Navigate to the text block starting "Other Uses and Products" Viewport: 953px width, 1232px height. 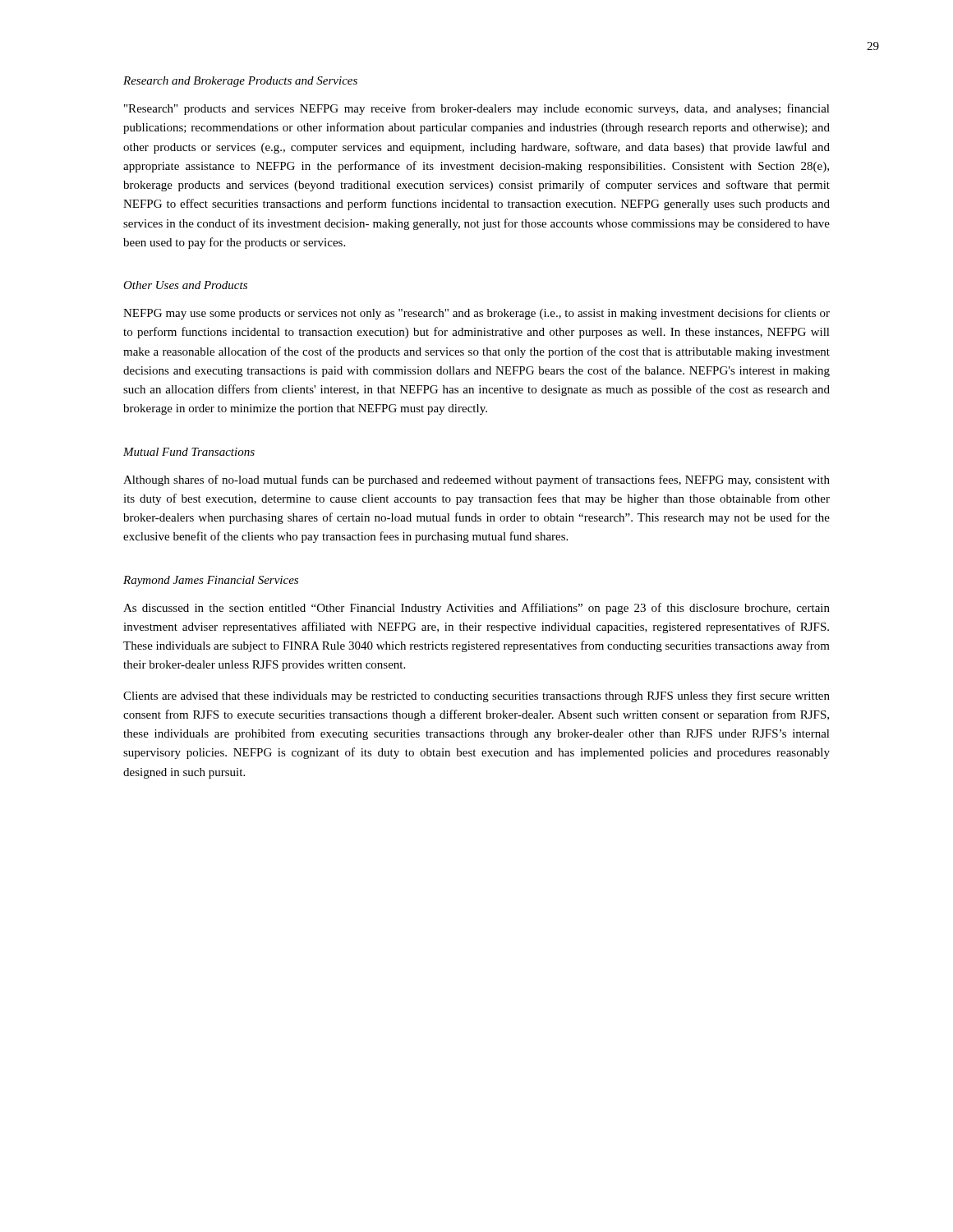185,285
